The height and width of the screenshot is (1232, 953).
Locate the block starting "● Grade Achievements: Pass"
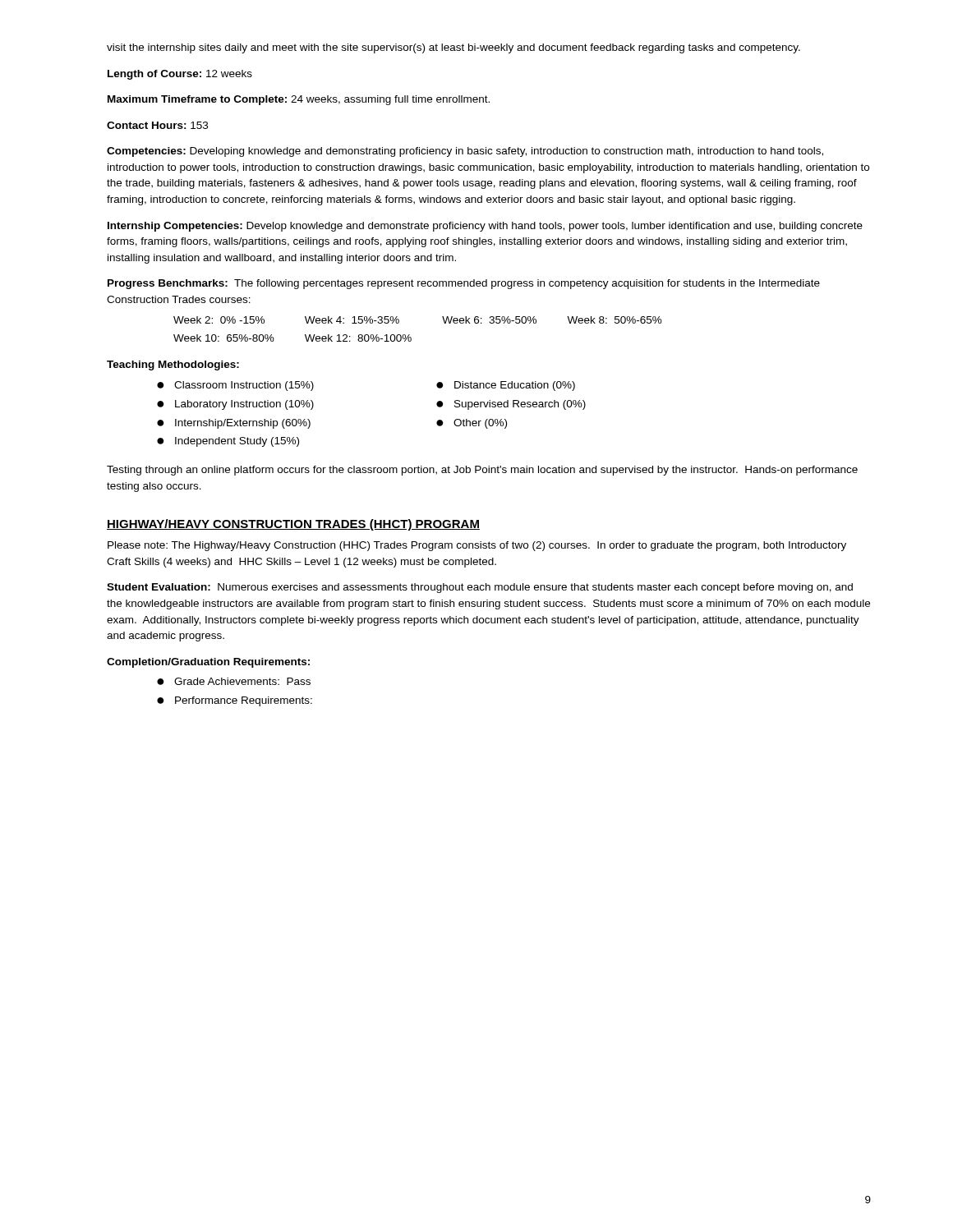234,682
